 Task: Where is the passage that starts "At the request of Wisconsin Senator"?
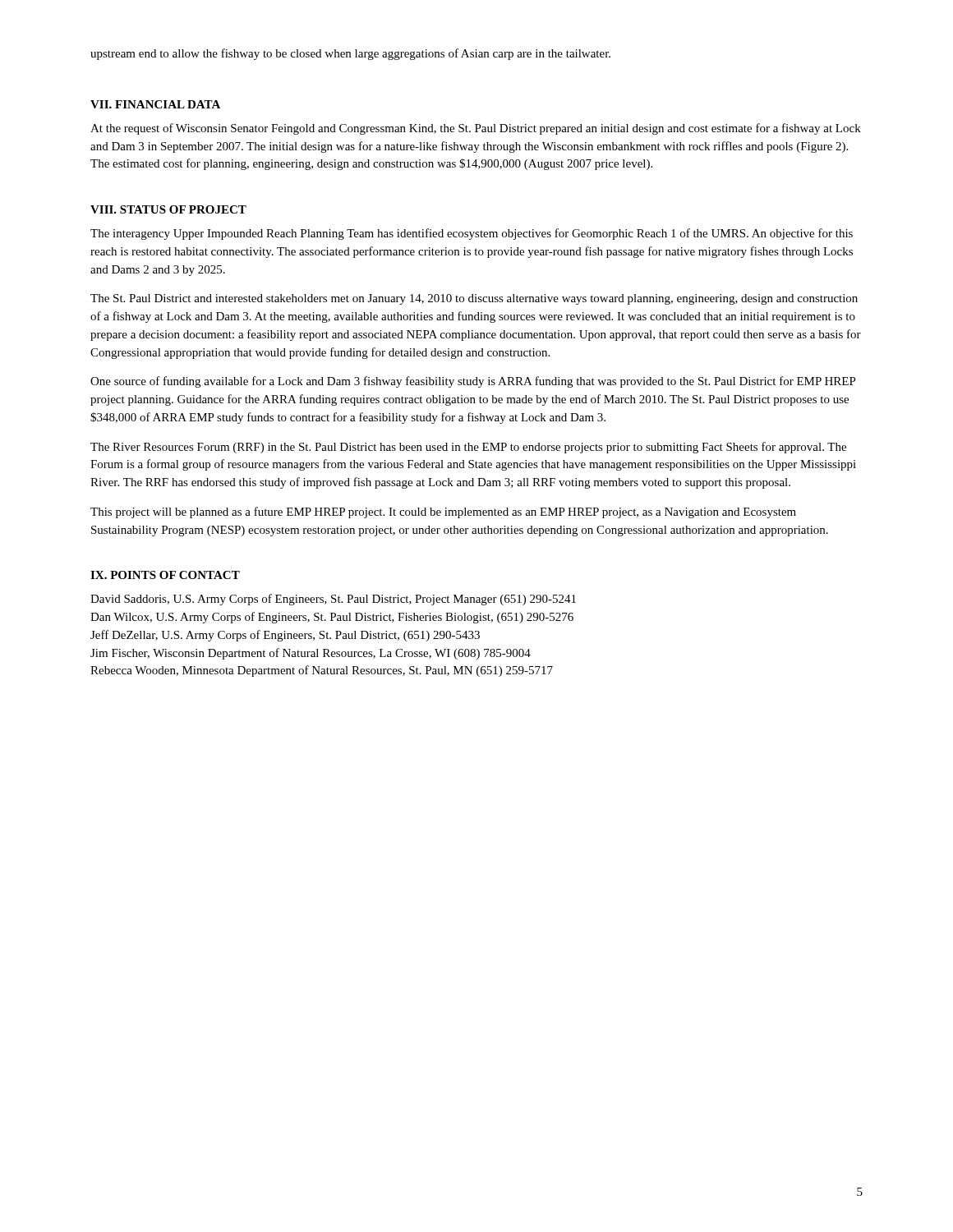pos(476,146)
